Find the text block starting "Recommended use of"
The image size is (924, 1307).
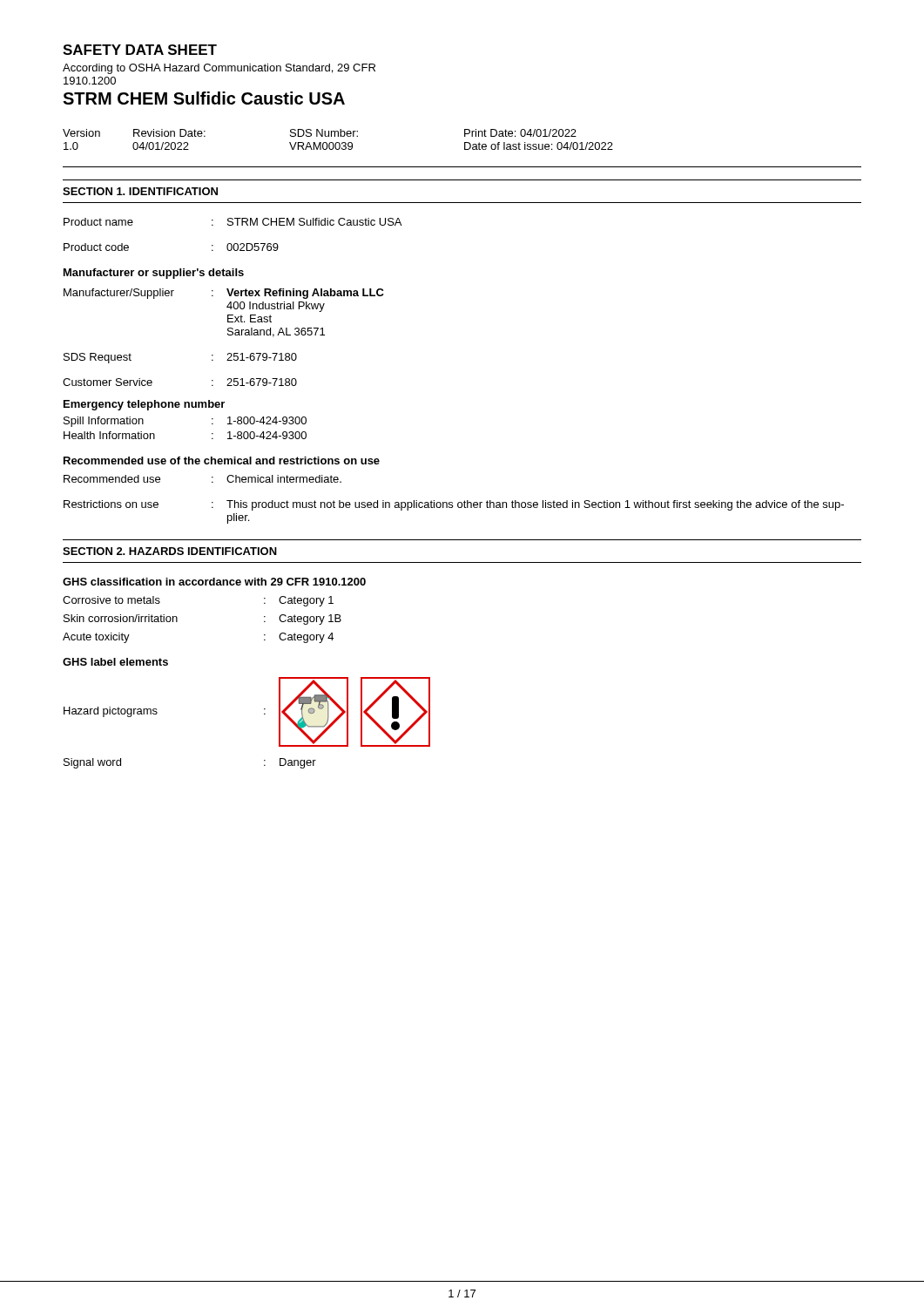coord(221,460)
